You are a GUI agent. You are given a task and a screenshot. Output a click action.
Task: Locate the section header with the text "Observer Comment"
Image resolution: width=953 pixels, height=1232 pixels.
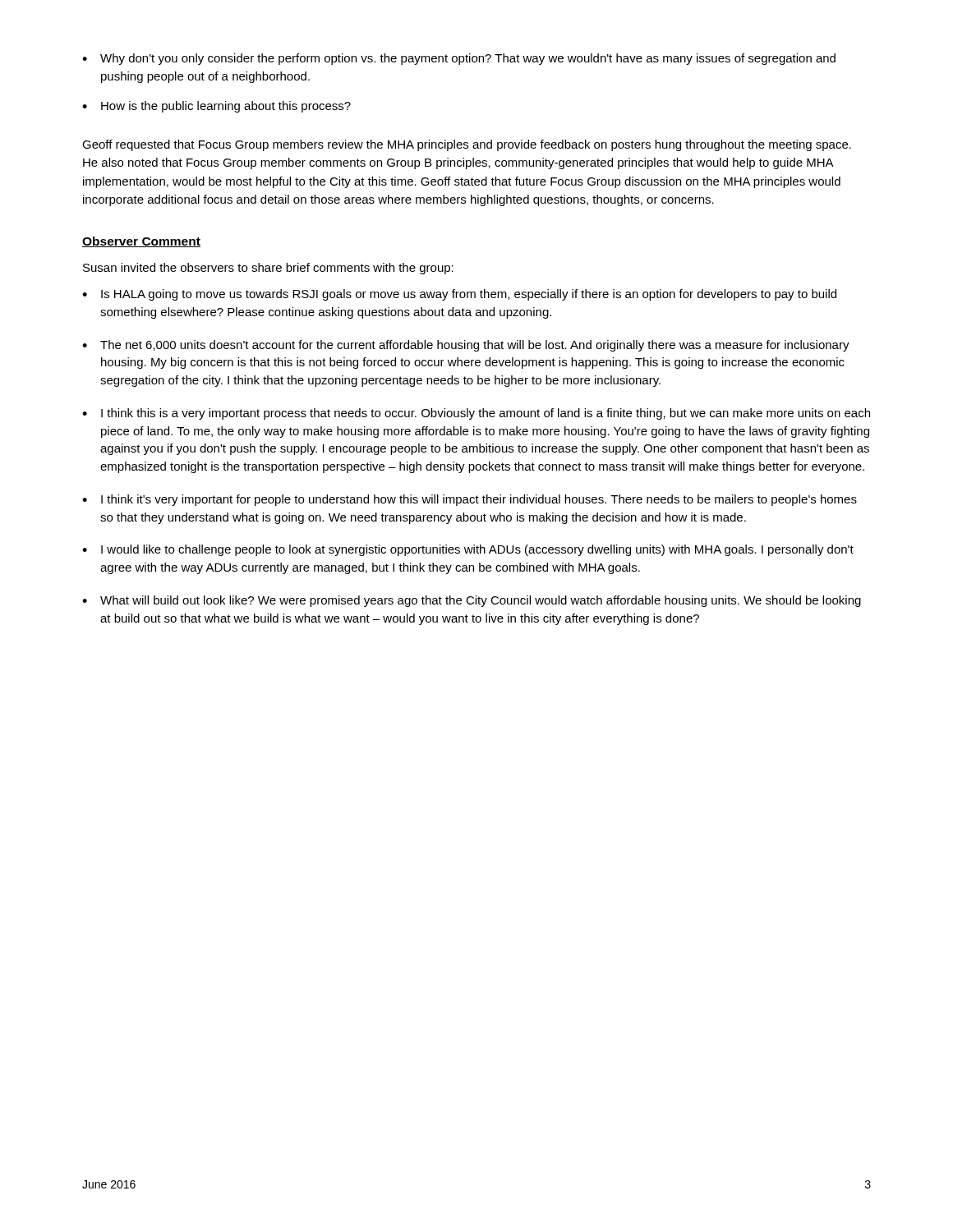(x=141, y=241)
